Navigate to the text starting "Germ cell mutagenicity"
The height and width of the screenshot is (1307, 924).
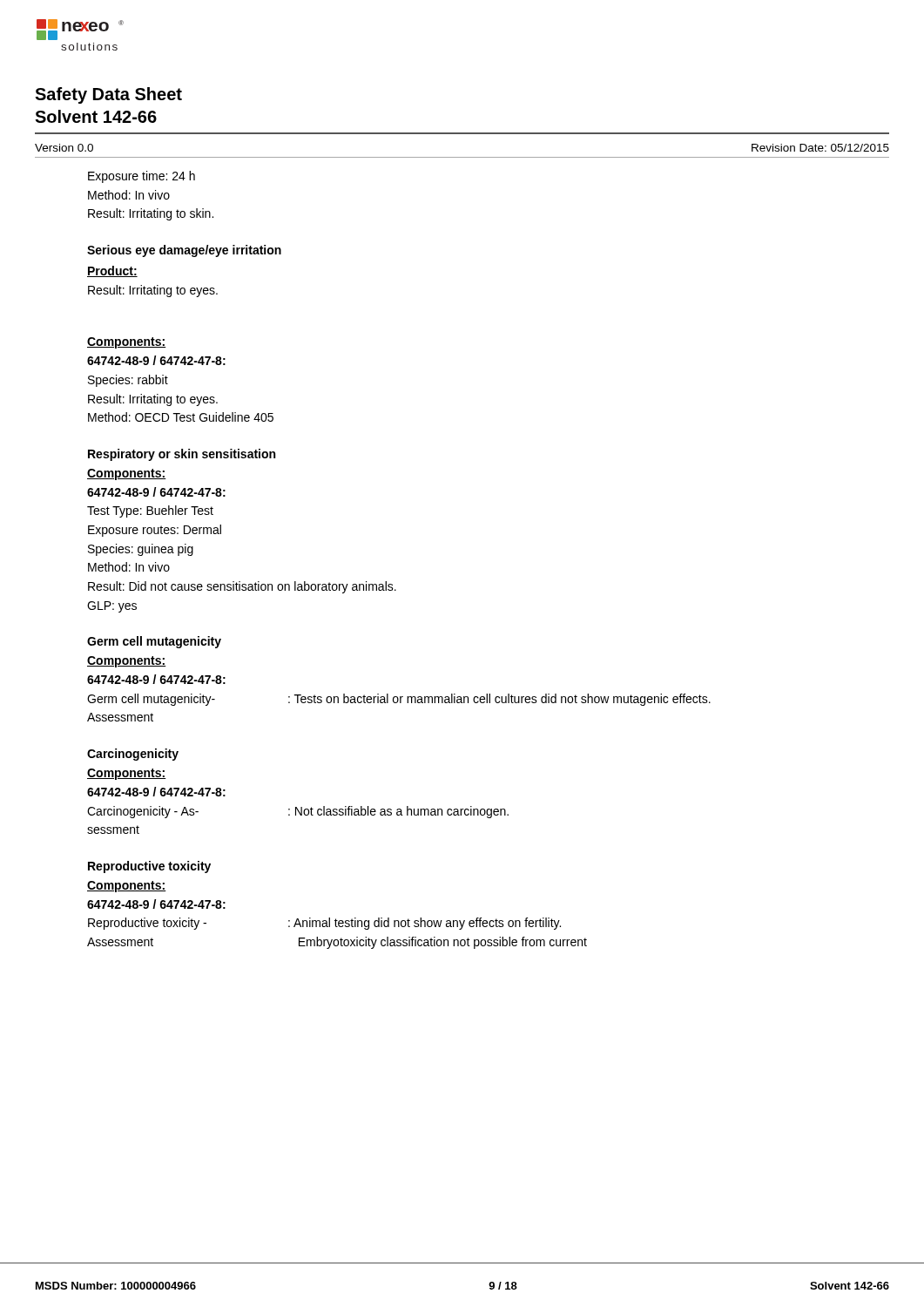point(154,642)
